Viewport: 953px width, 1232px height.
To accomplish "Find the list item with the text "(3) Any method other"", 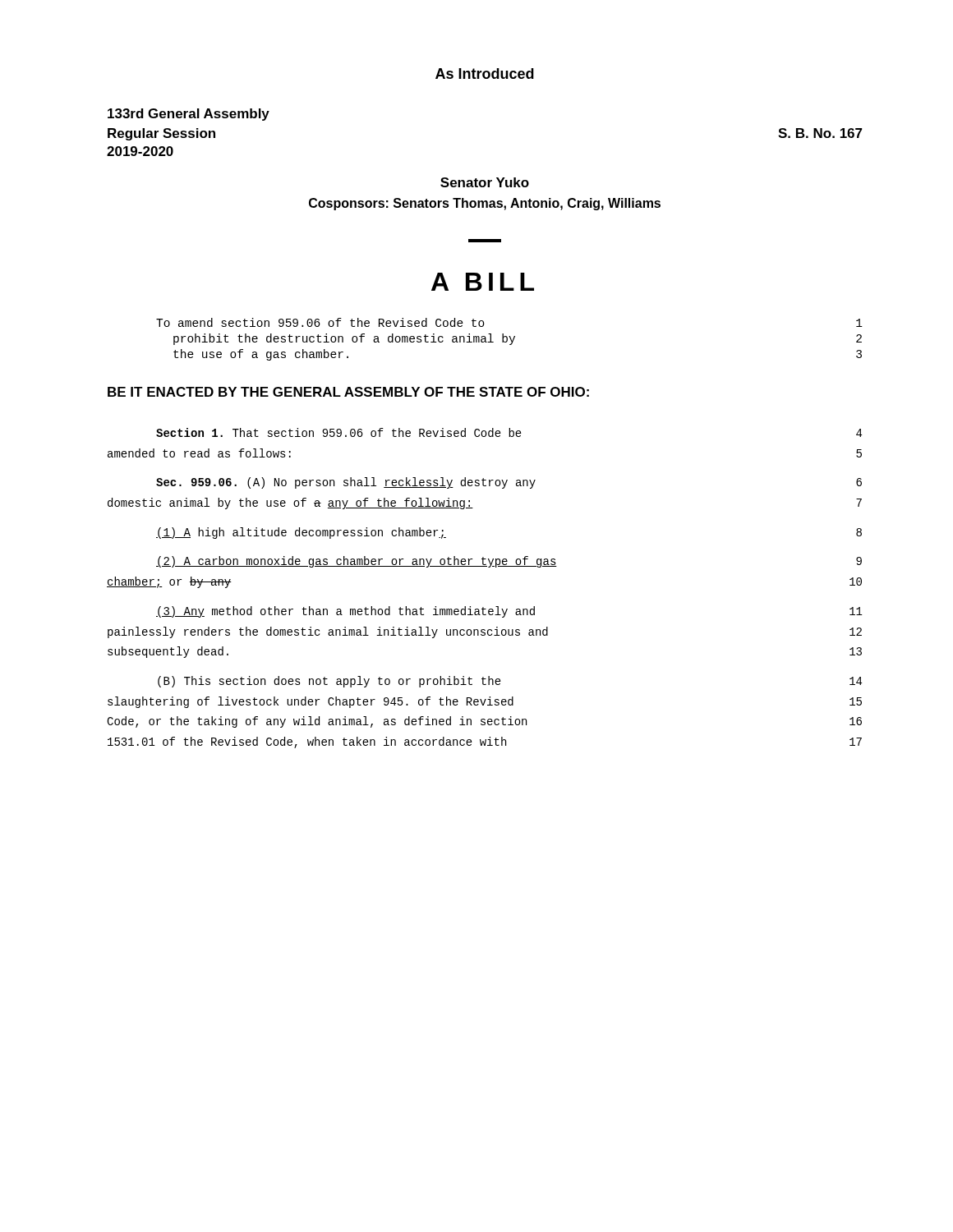I will pyautogui.click(x=485, y=633).
